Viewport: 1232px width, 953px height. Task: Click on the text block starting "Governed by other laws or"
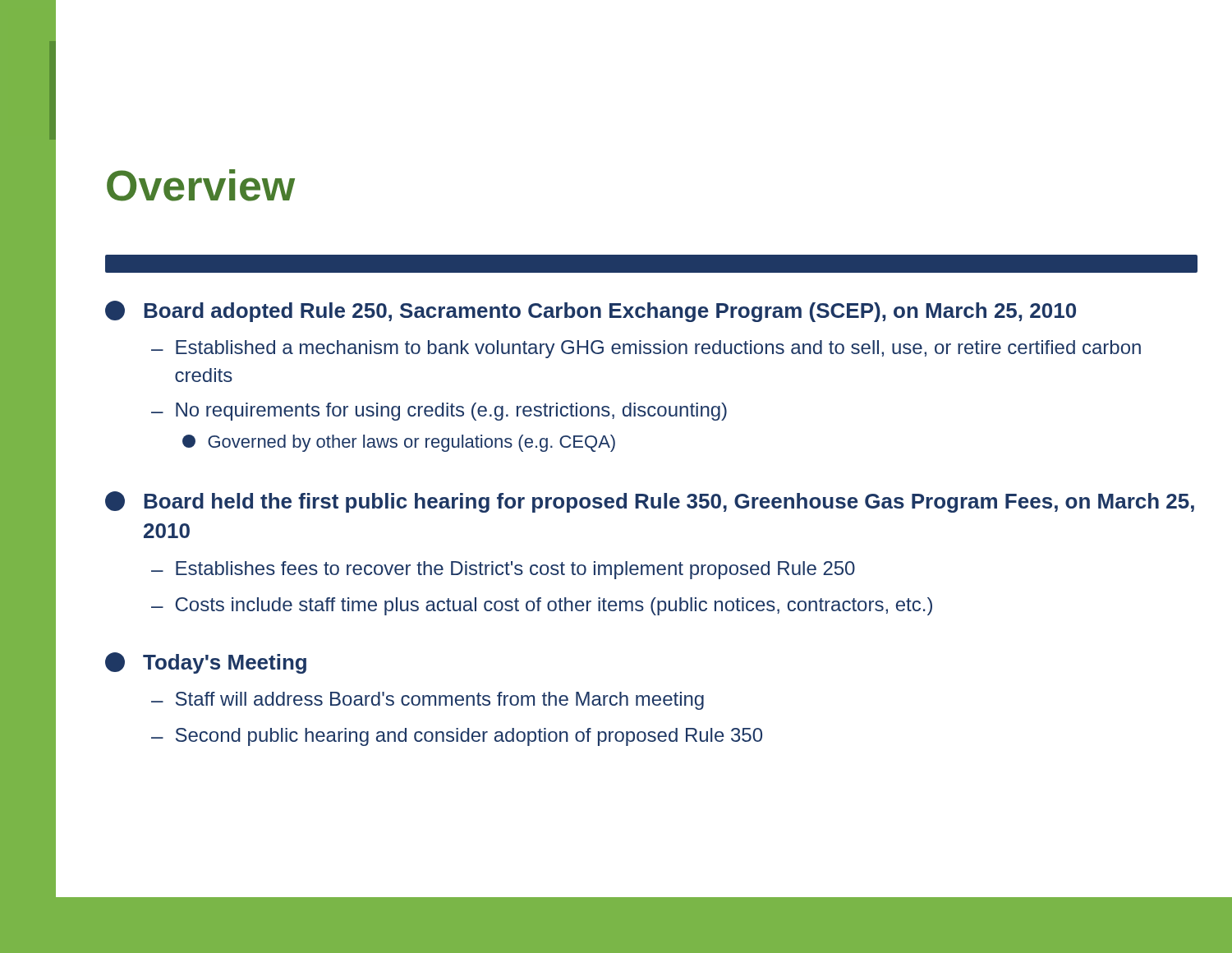[412, 442]
